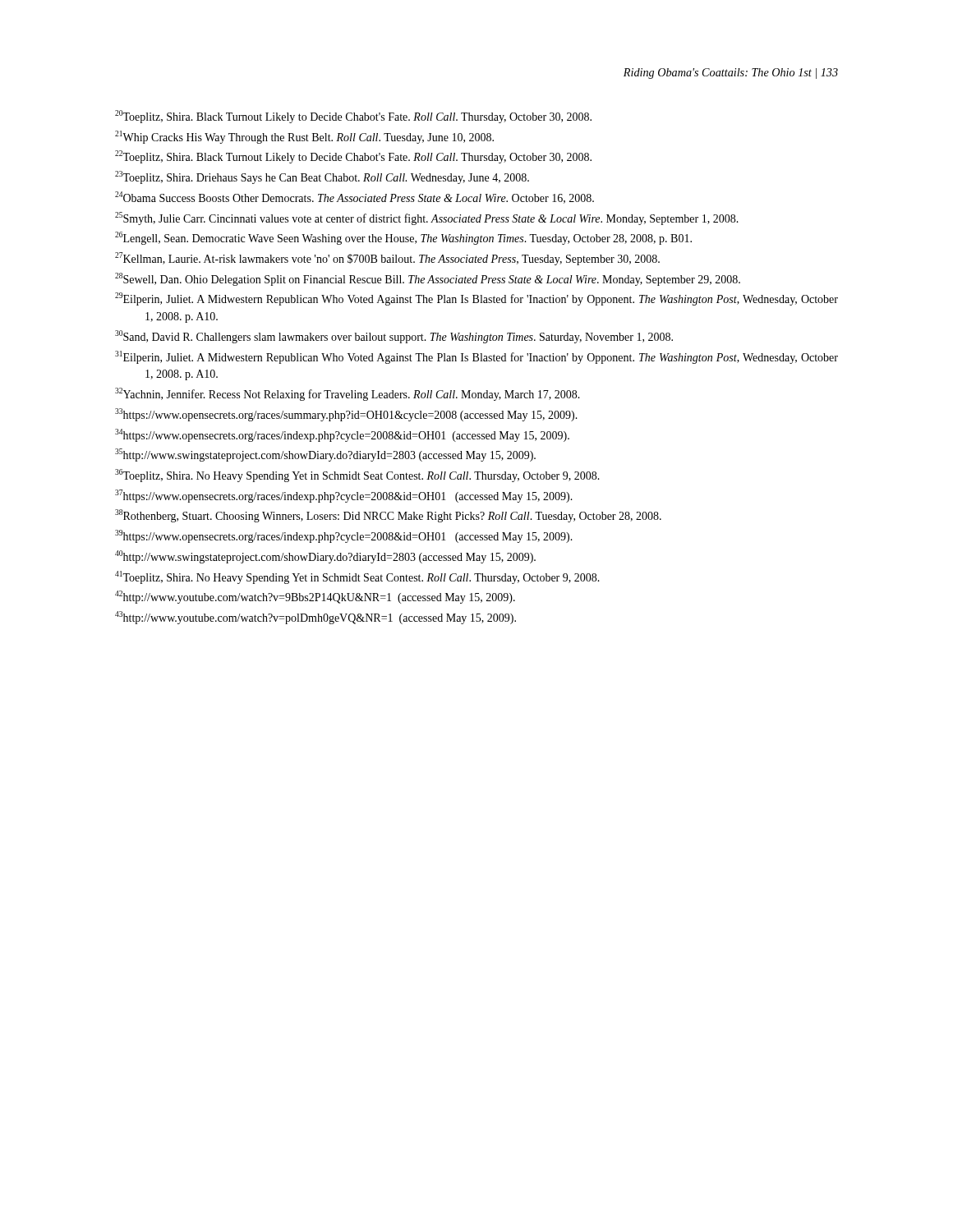Image resolution: width=953 pixels, height=1232 pixels.
Task: Locate the list item that says "22Toeplitz, Shira. Black Turnout Likely"
Action: point(354,157)
